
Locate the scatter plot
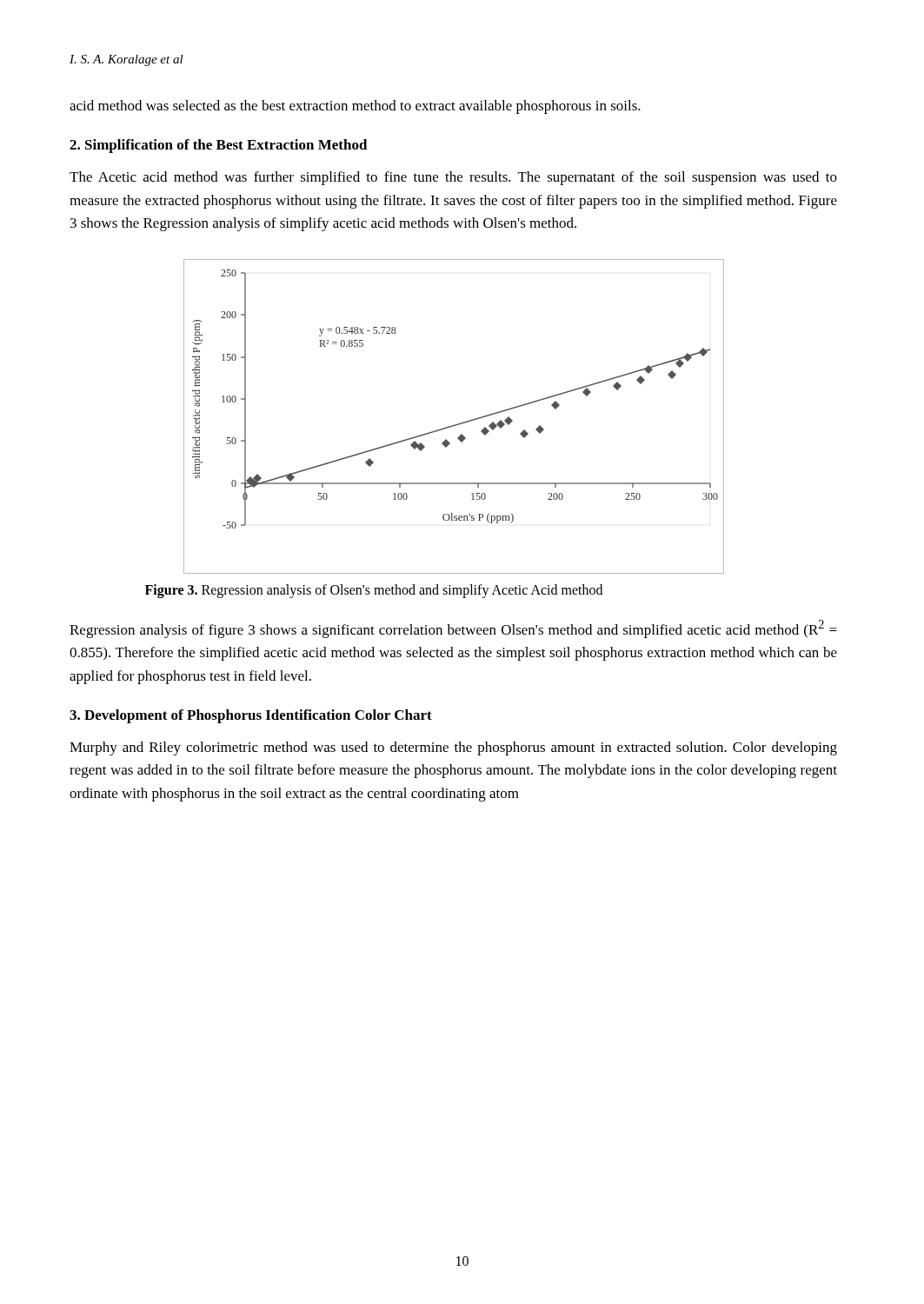[x=453, y=417]
